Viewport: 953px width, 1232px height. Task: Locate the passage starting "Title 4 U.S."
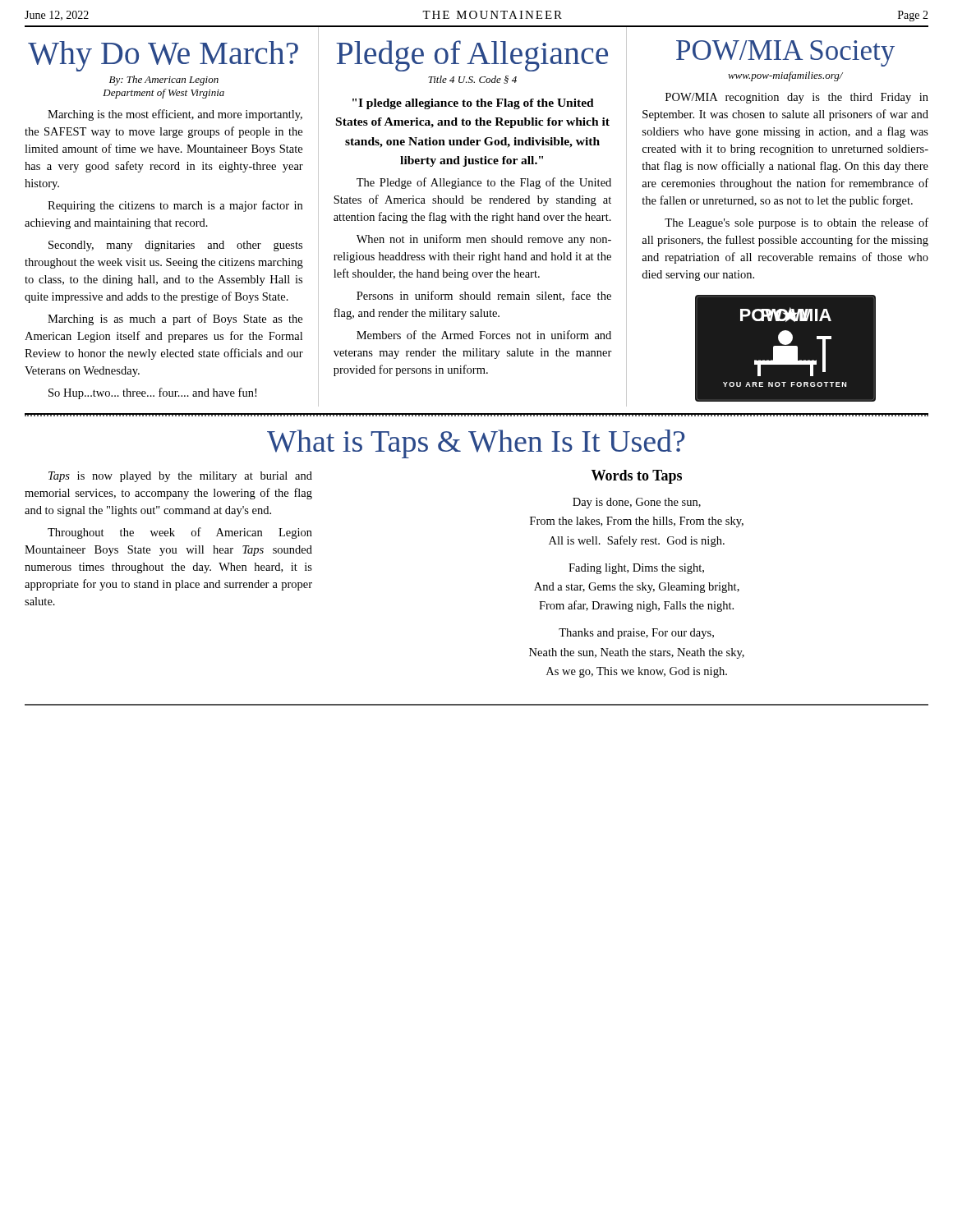(x=472, y=79)
